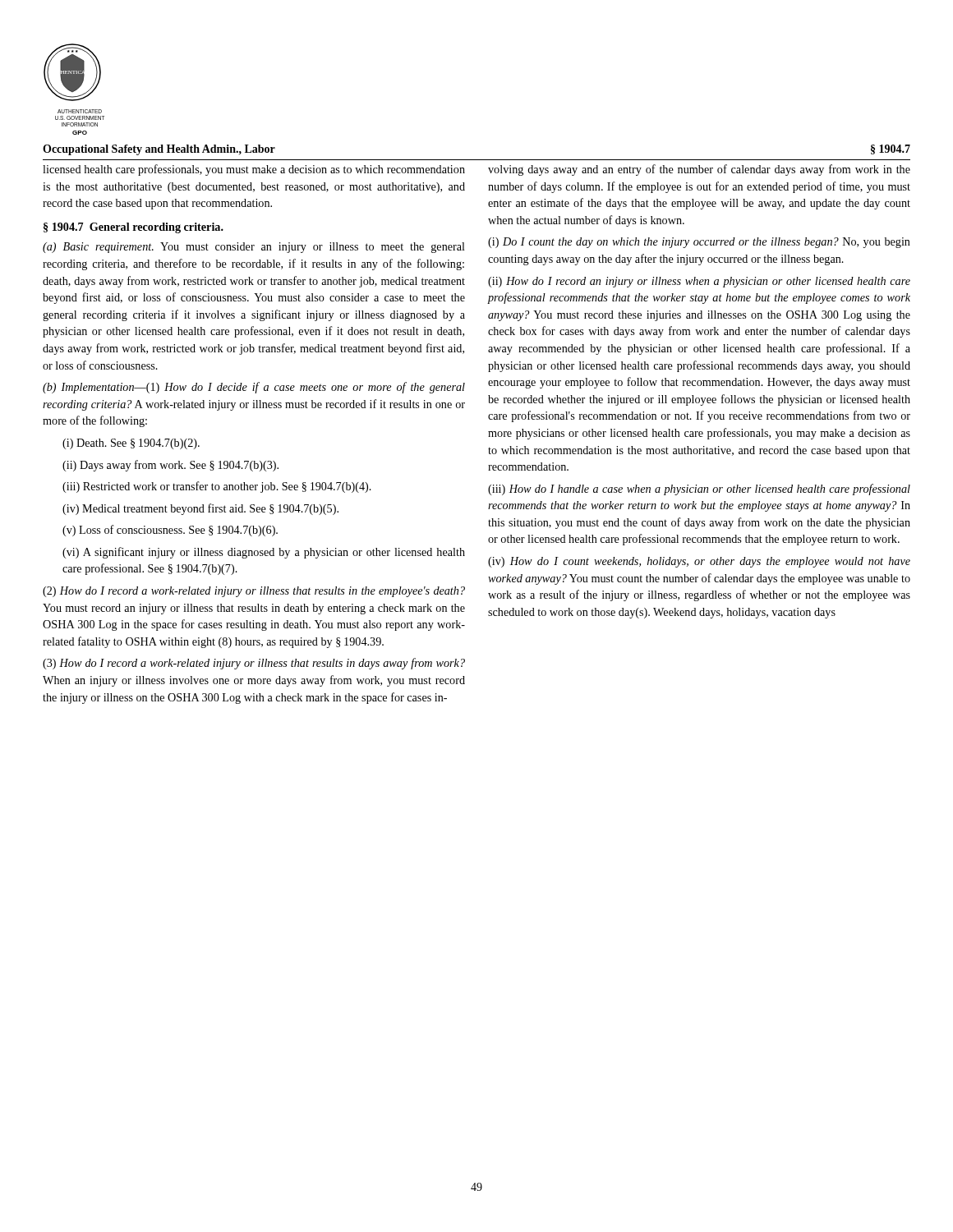Select the logo

(x=80, y=90)
